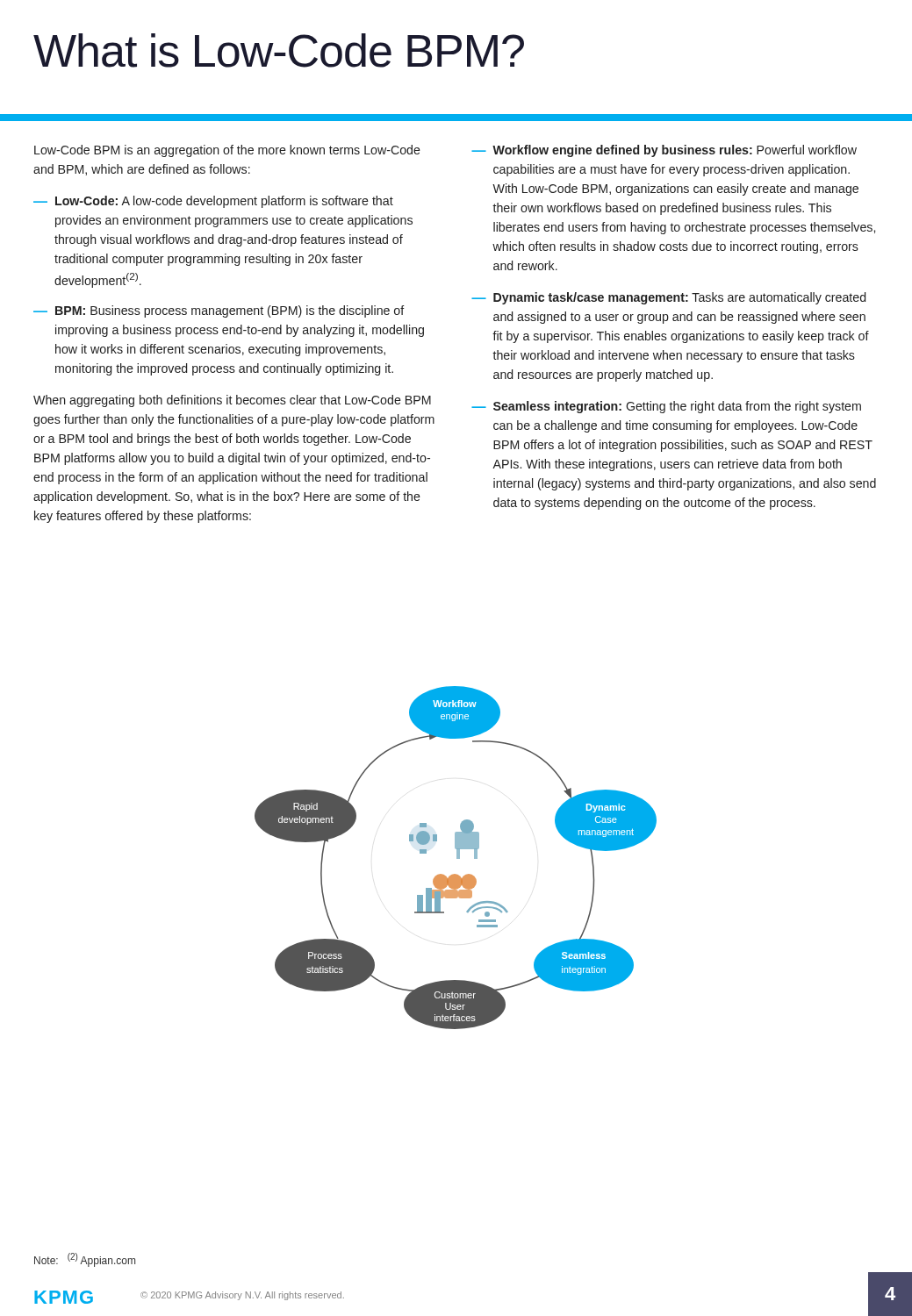Select the text block starting "Low-Code BPM is an aggregation"
912x1316 pixels.
pos(227,160)
